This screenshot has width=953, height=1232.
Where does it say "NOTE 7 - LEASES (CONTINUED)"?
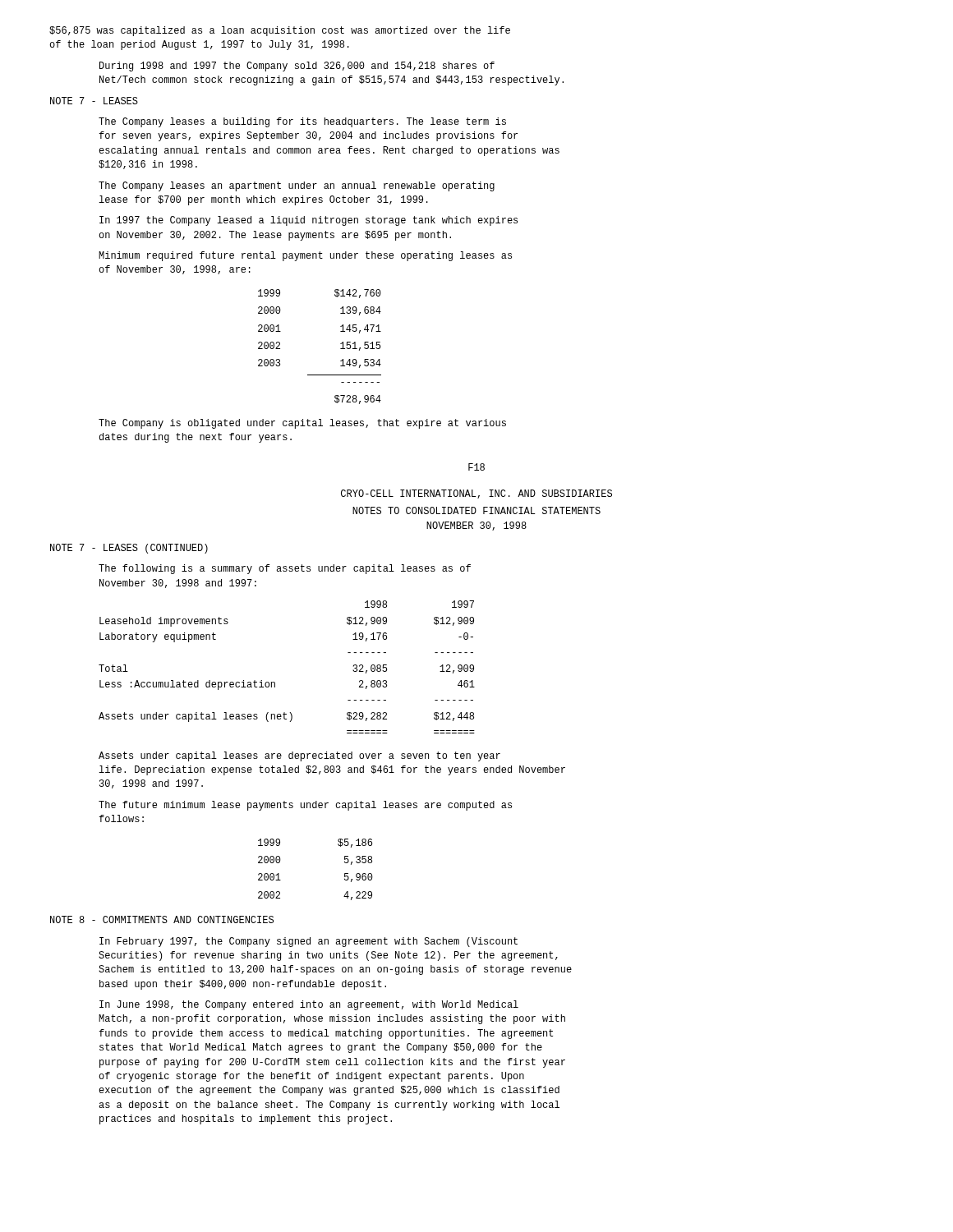(129, 549)
